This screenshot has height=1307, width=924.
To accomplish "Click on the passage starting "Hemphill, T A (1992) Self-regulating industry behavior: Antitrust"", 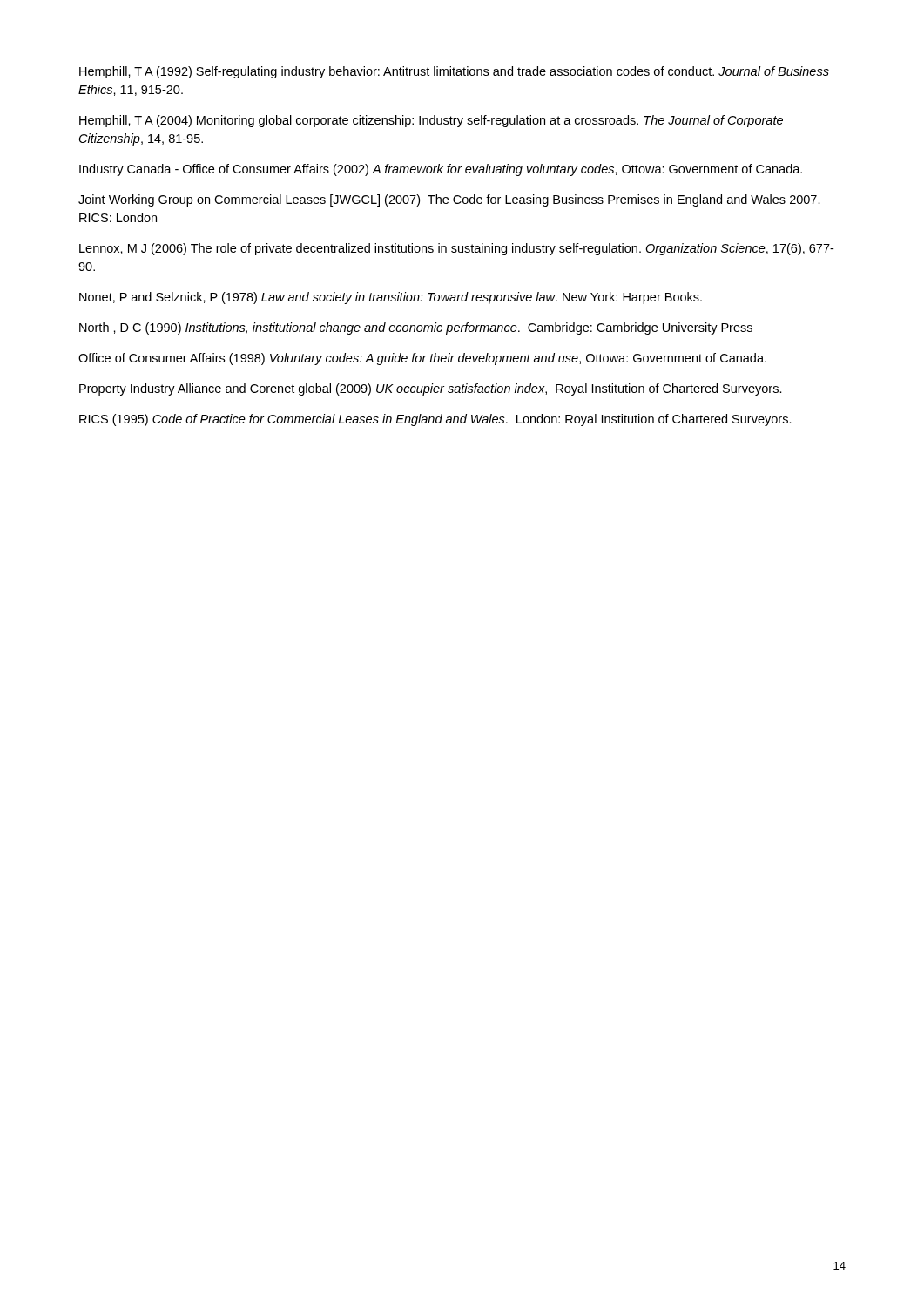I will click(x=454, y=81).
